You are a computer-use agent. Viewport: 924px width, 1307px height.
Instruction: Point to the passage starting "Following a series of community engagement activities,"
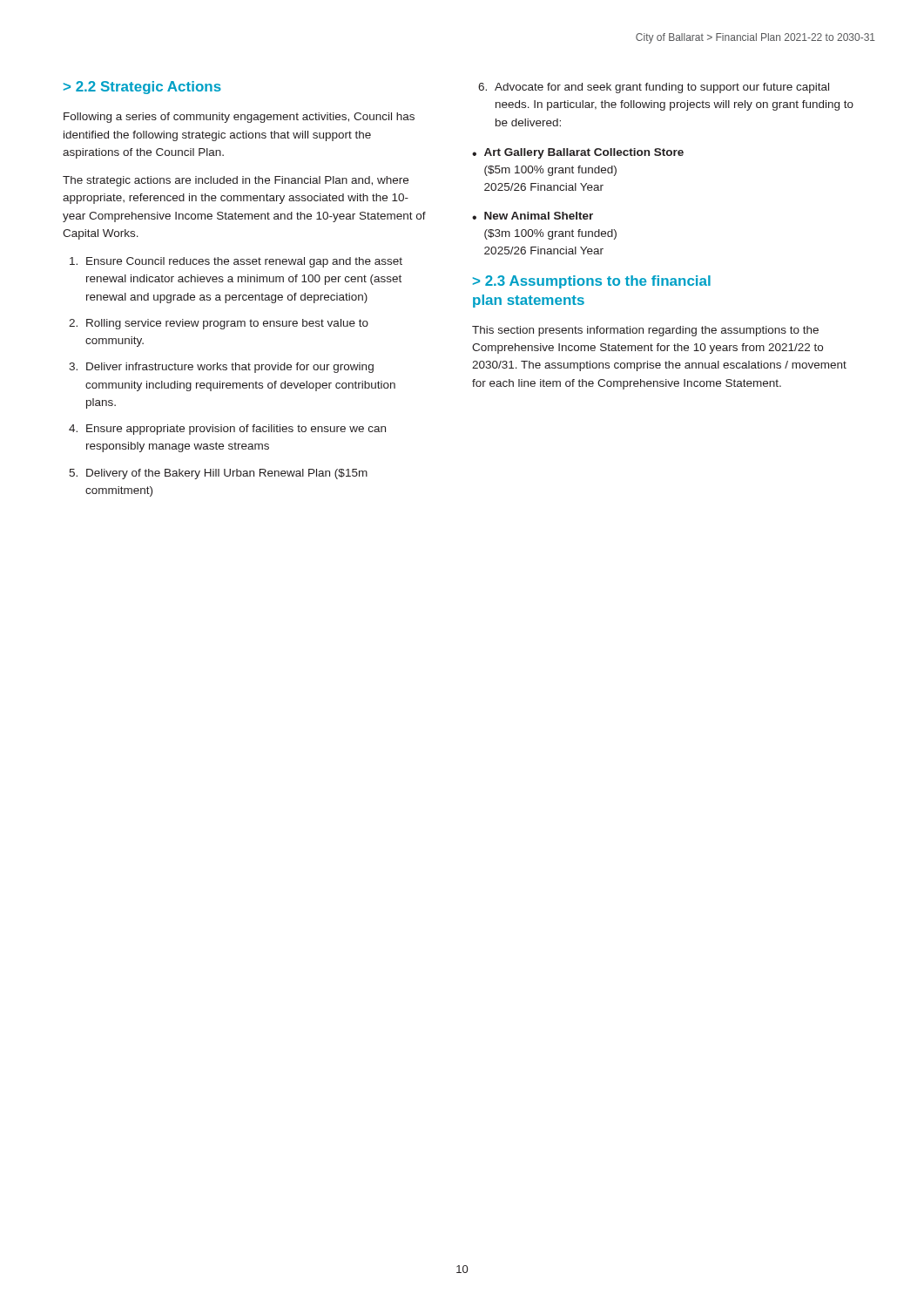pos(239,134)
